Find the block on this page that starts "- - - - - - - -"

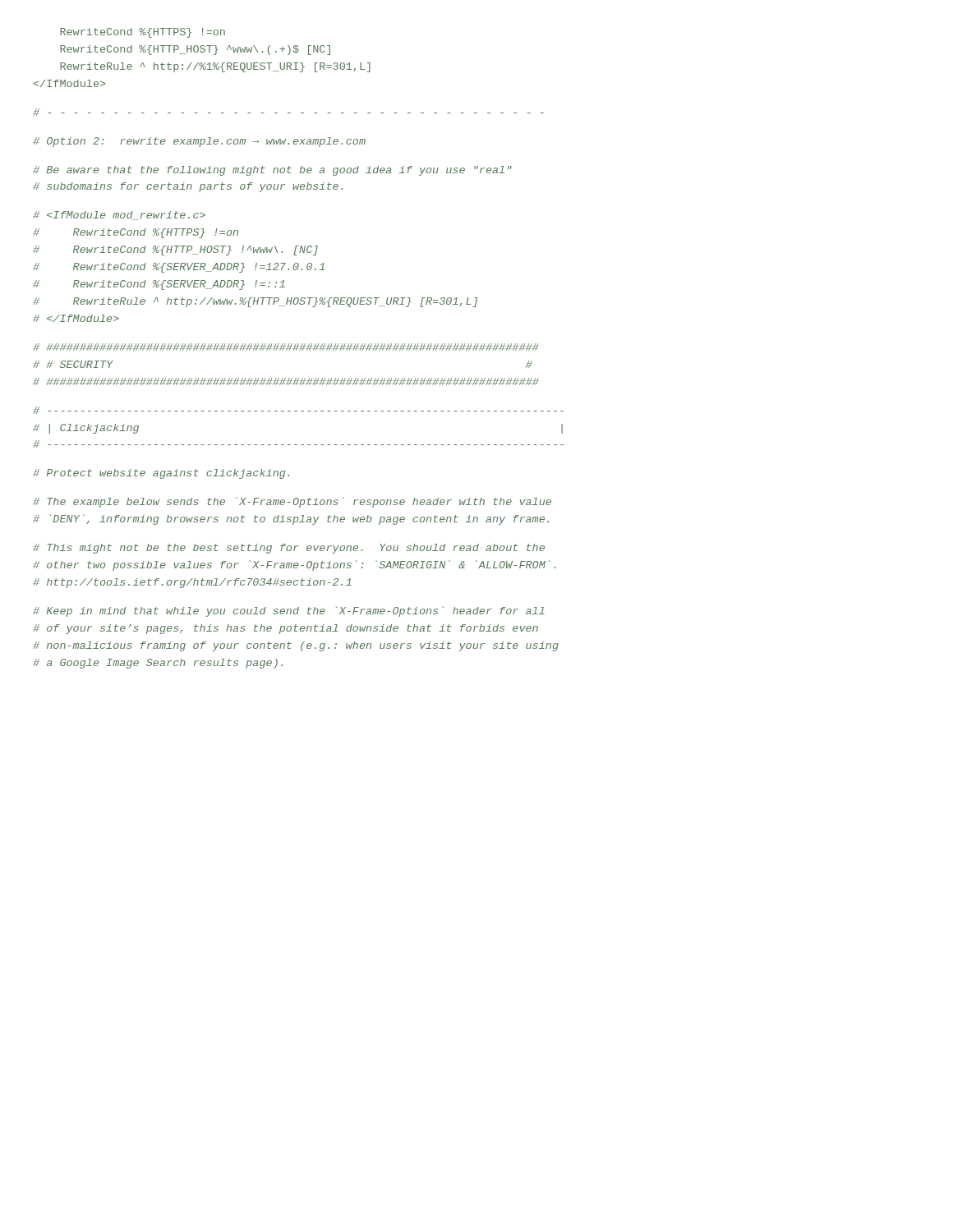pyautogui.click(x=476, y=113)
